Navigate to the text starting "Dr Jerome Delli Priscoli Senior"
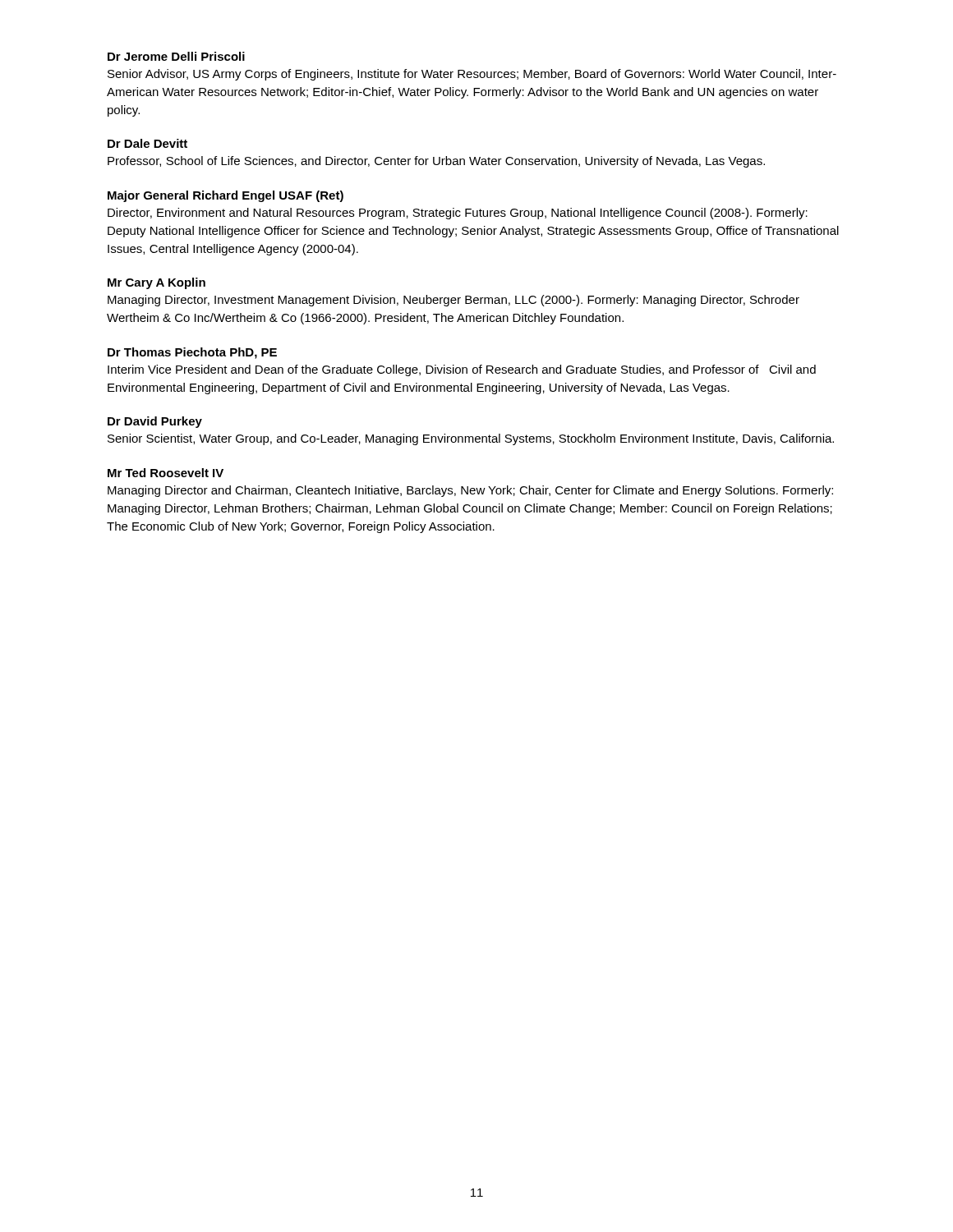 476,84
